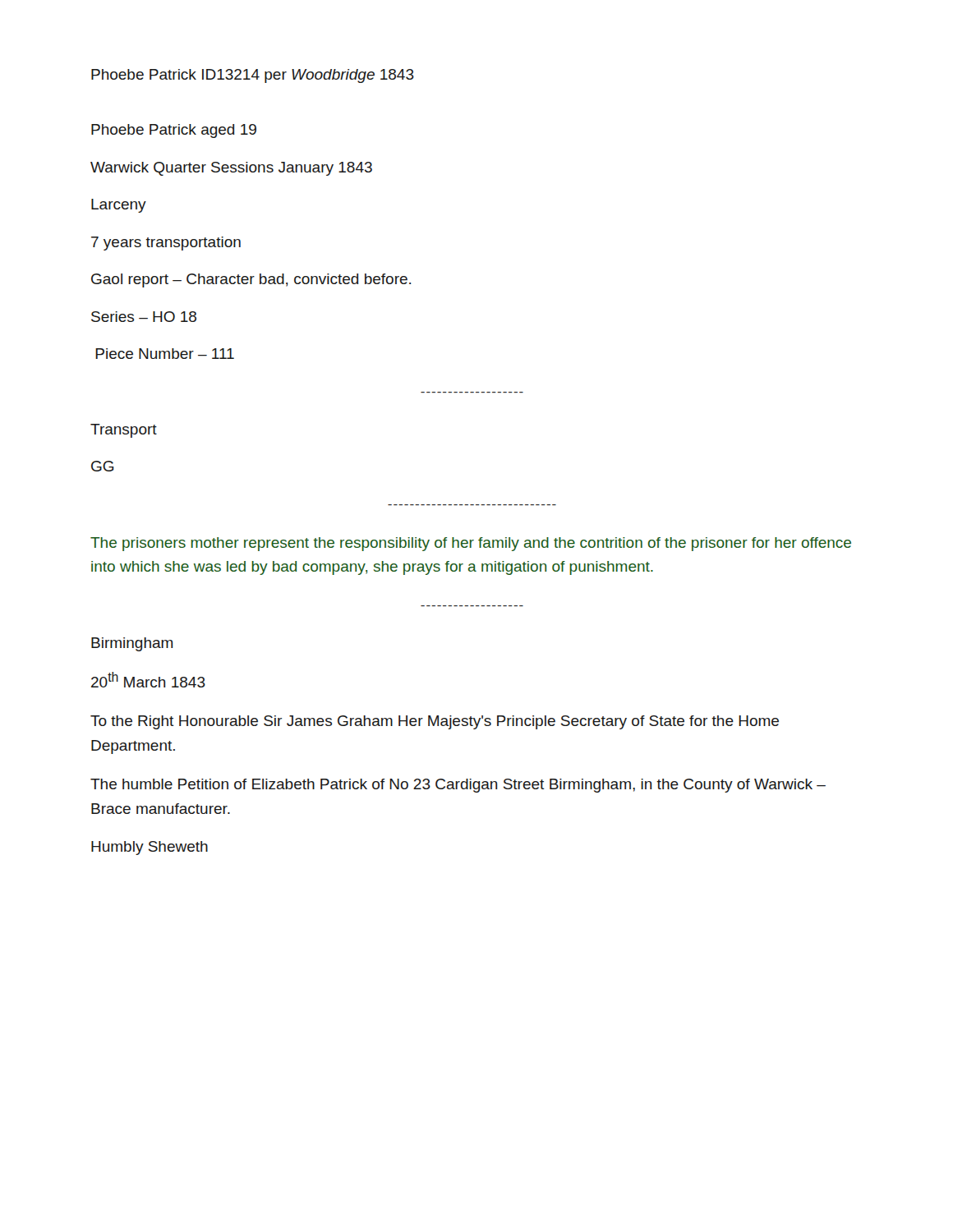Click where it says "Series – HO 18"
The image size is (953, 1232).
144,316
